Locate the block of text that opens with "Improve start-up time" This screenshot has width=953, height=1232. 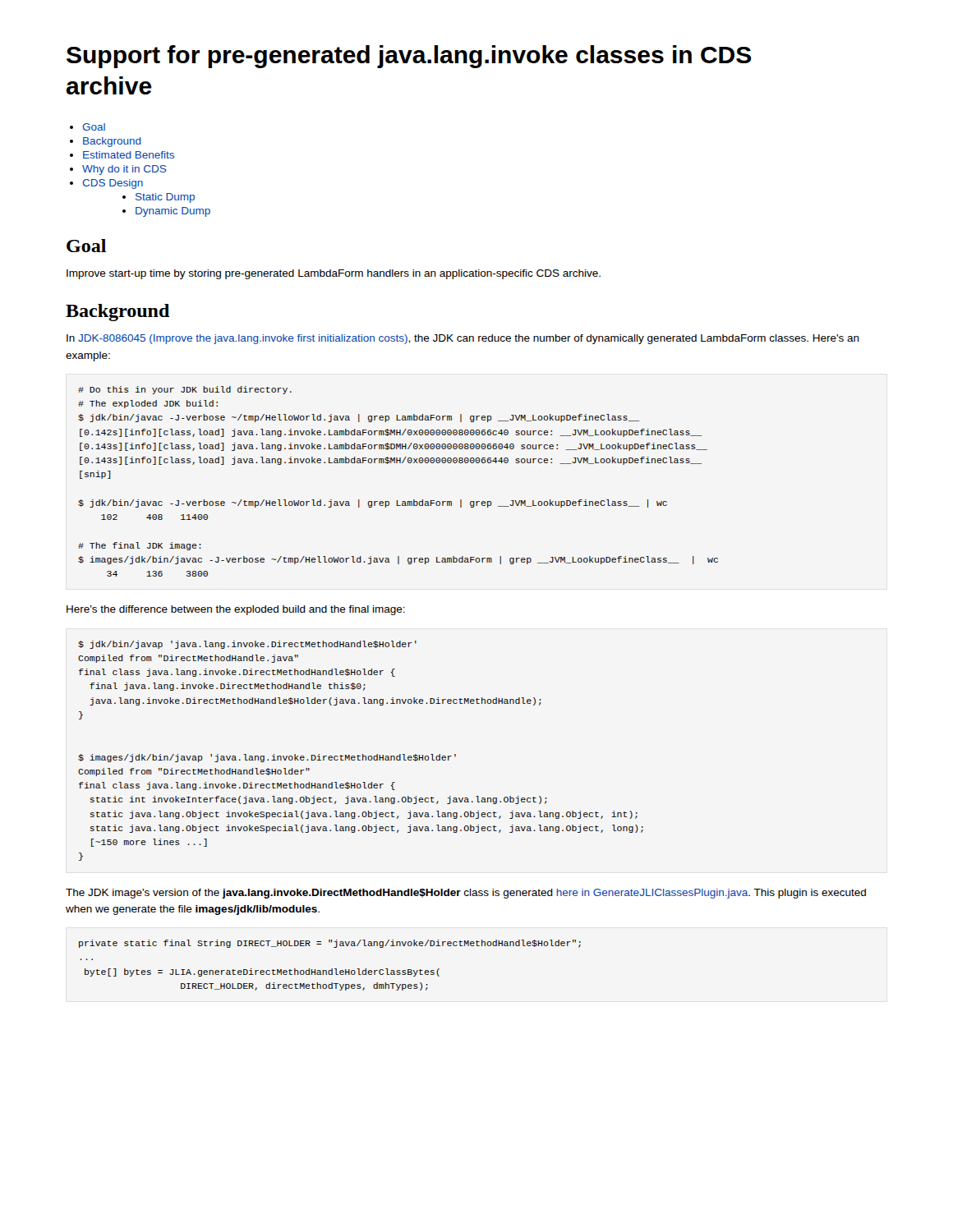(x=476, y=274)
